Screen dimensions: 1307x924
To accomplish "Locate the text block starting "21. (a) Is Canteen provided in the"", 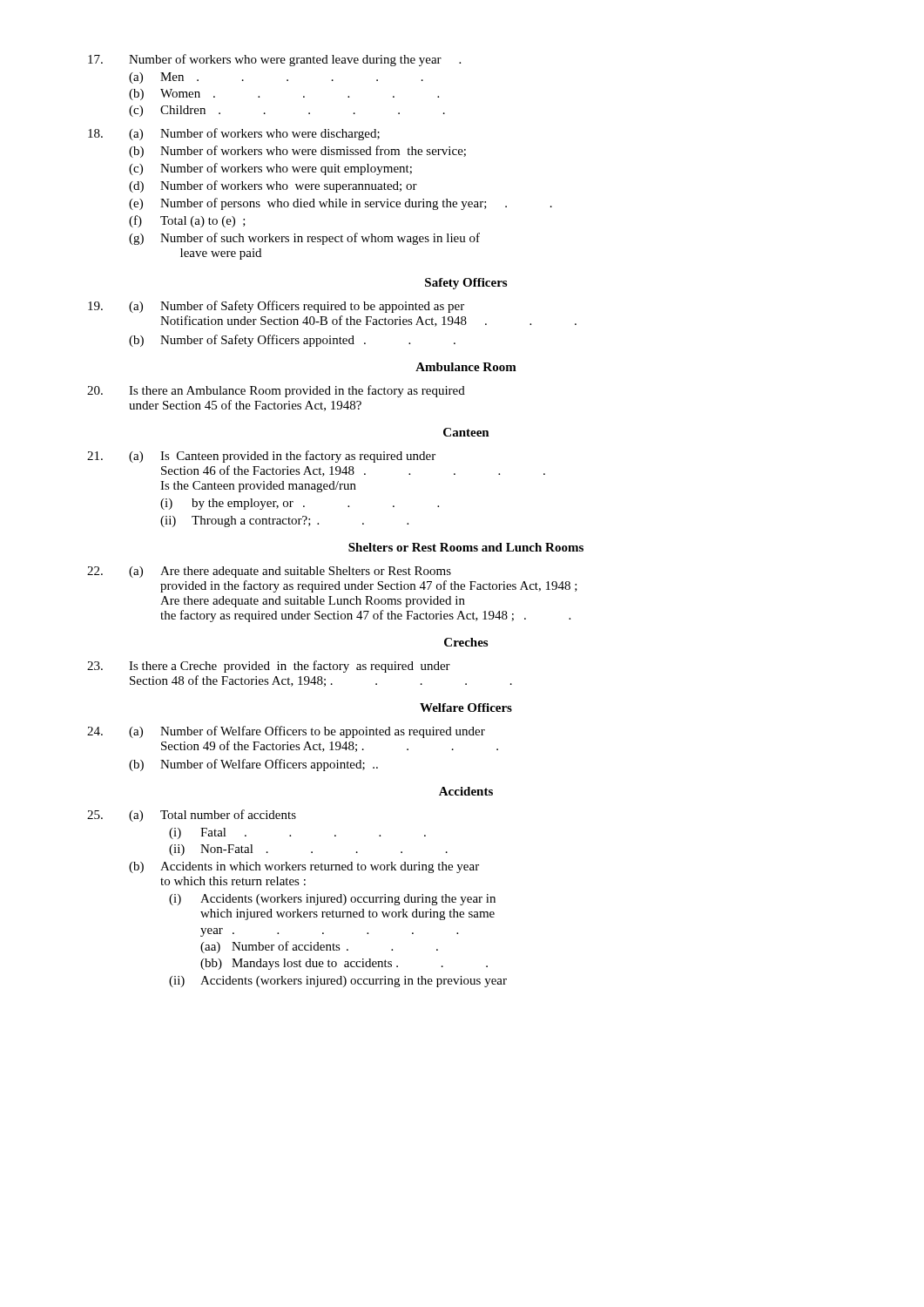I will 261,457.
